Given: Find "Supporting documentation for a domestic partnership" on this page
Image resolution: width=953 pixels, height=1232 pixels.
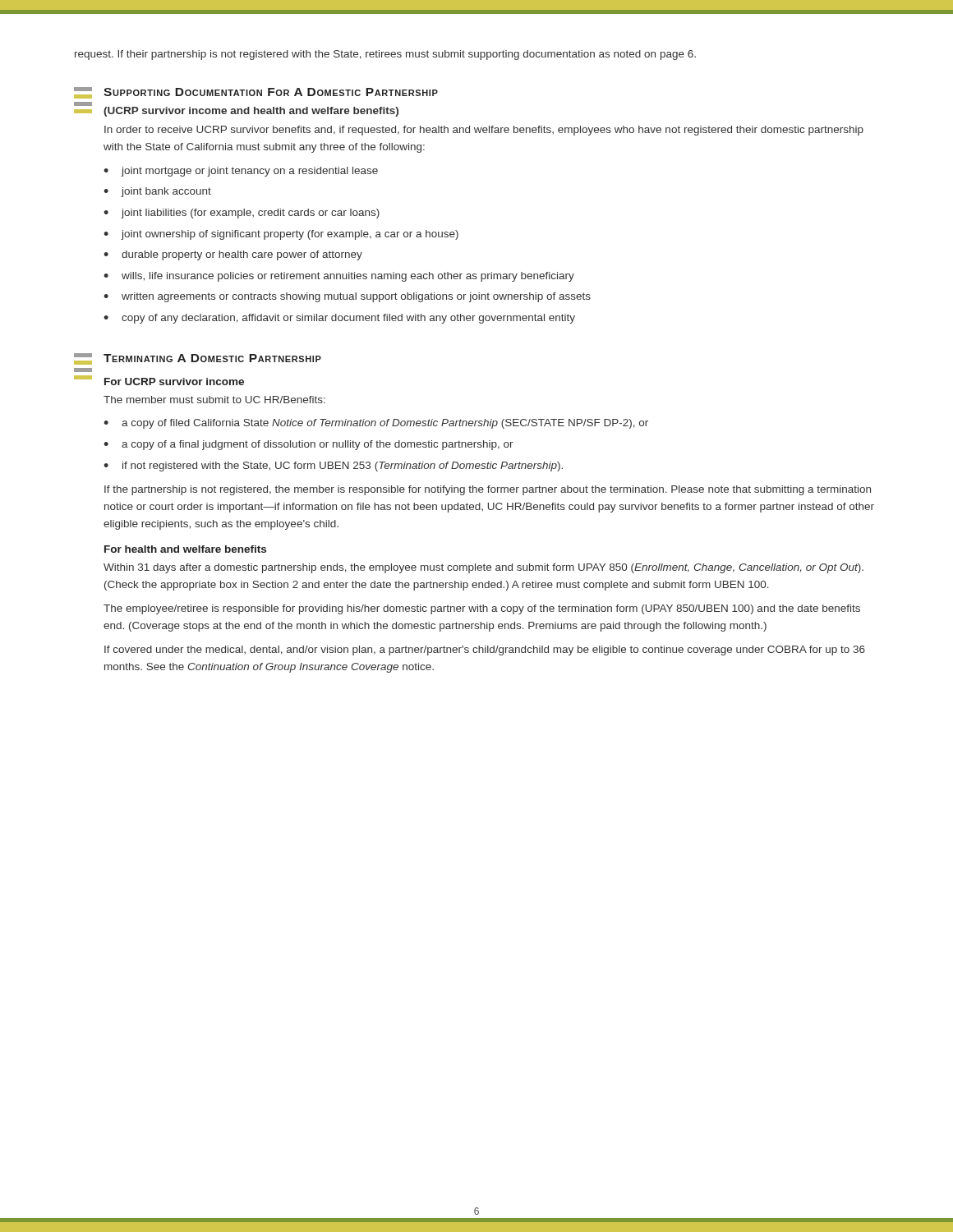Looking at the screenshot, I should tap(271, 92).
